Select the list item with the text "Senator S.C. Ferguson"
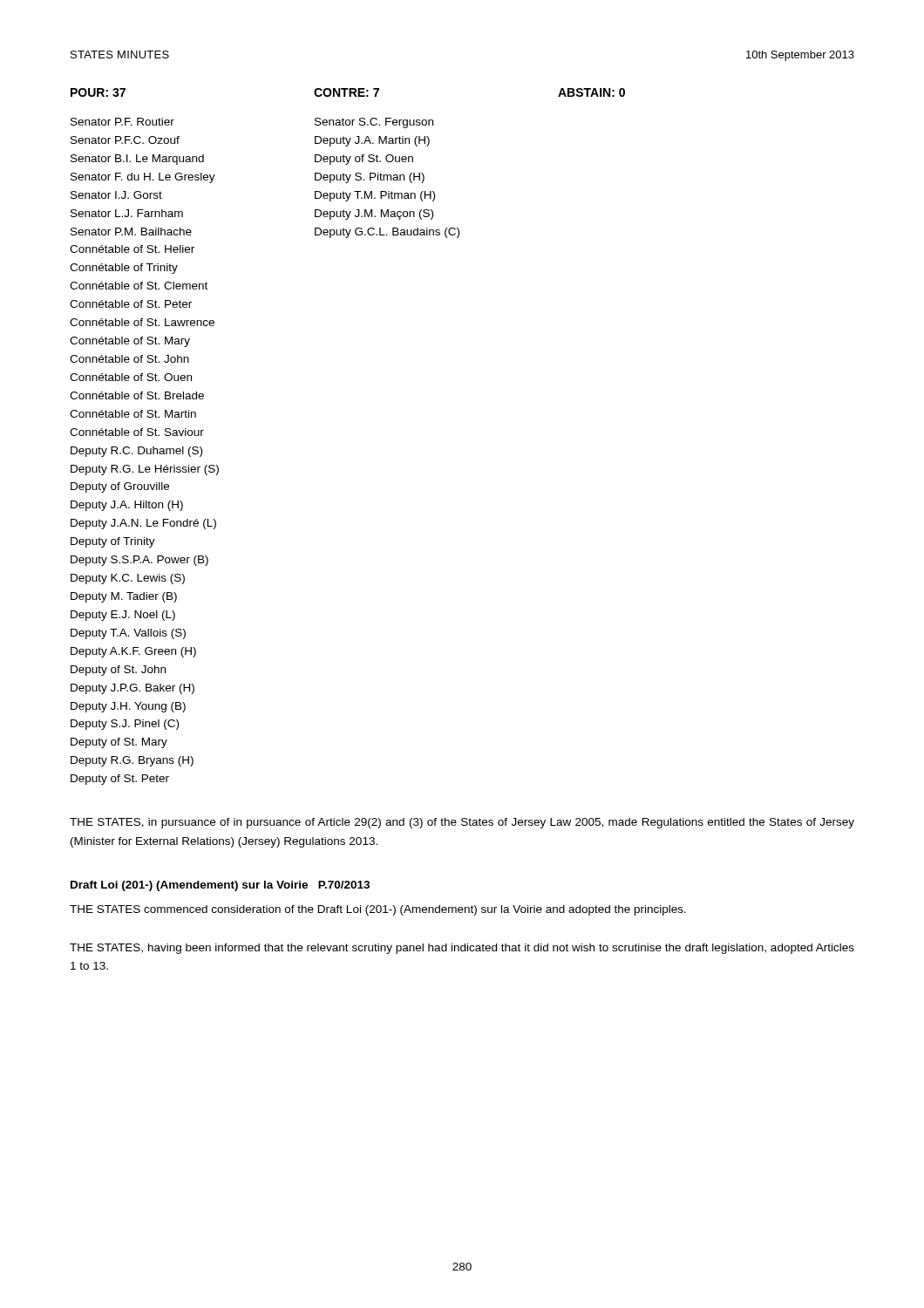 click(374, 122)
